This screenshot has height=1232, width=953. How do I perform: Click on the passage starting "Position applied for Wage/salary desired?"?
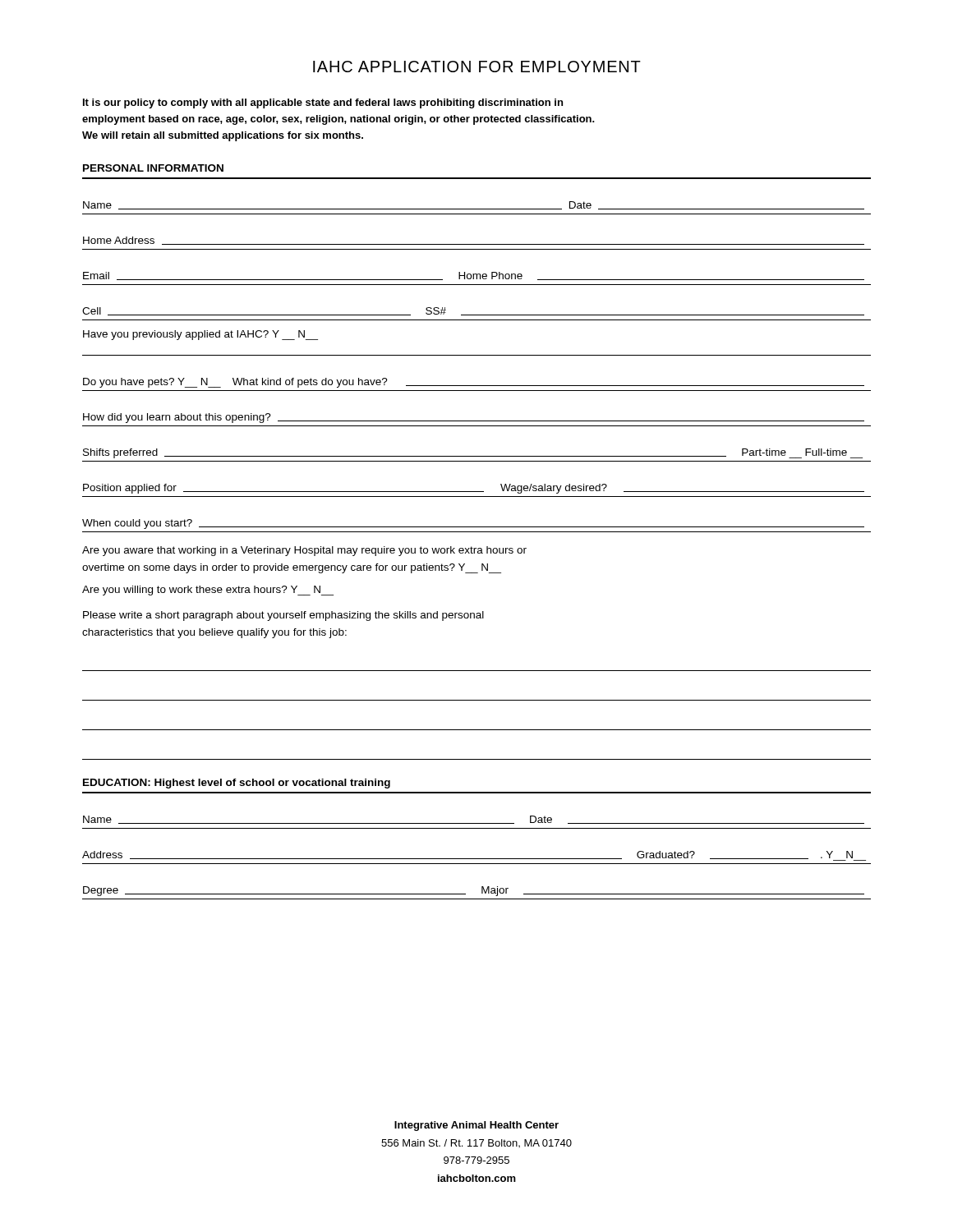pyautogui.click(x=473, y=488)
